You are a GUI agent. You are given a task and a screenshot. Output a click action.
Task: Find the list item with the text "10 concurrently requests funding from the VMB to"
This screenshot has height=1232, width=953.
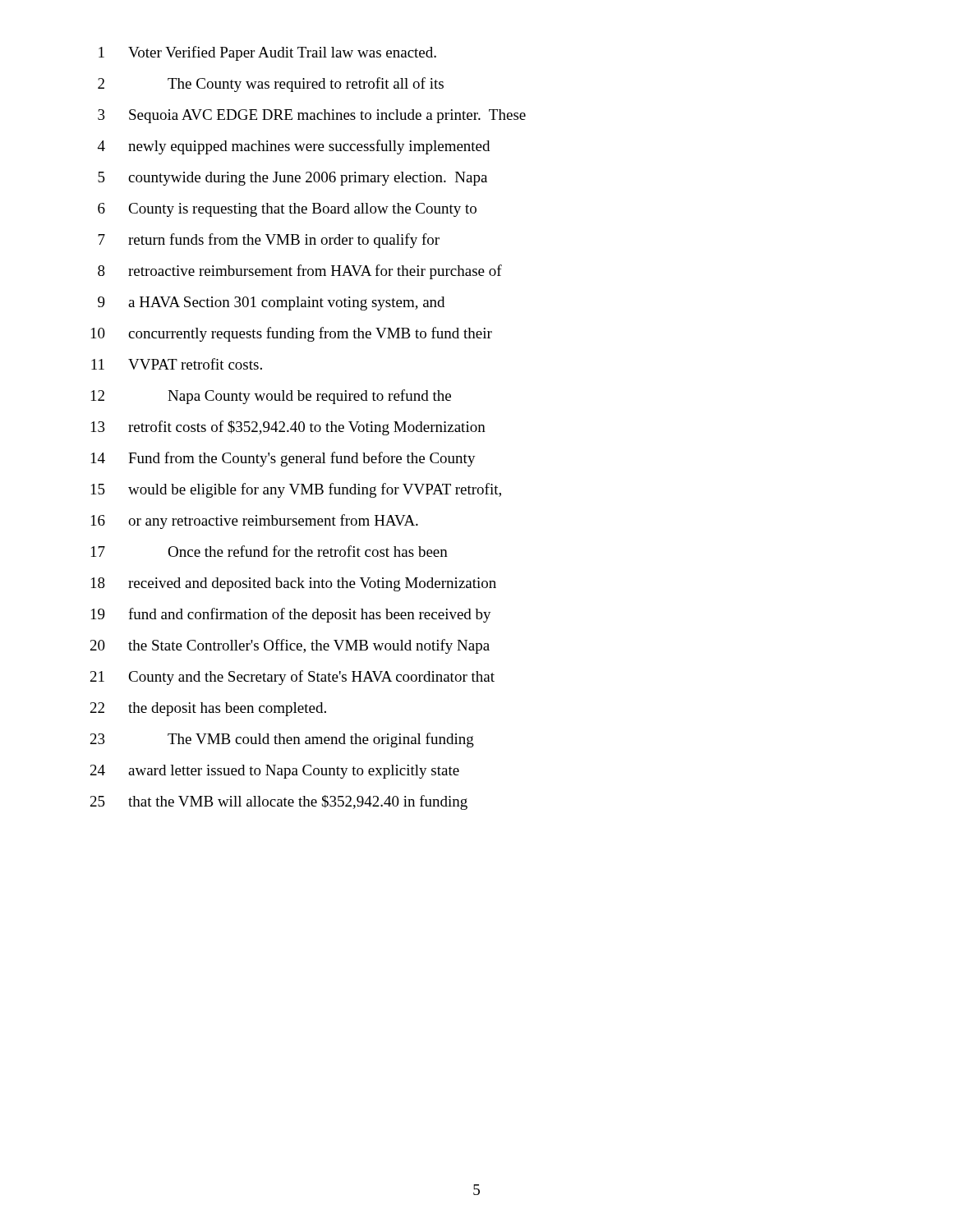tap(476, 333)
